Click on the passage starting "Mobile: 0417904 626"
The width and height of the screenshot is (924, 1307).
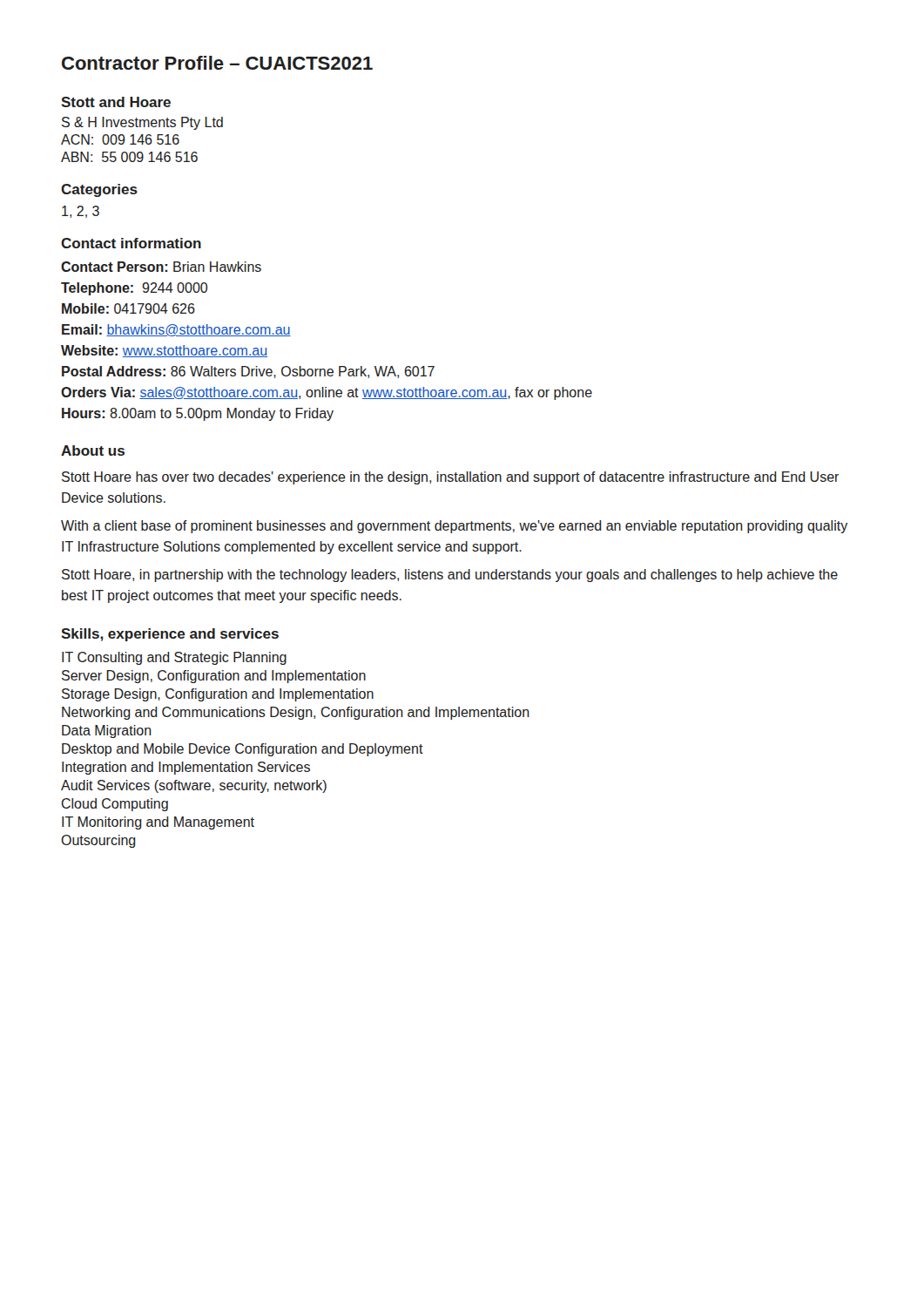(x=128, y=309)
